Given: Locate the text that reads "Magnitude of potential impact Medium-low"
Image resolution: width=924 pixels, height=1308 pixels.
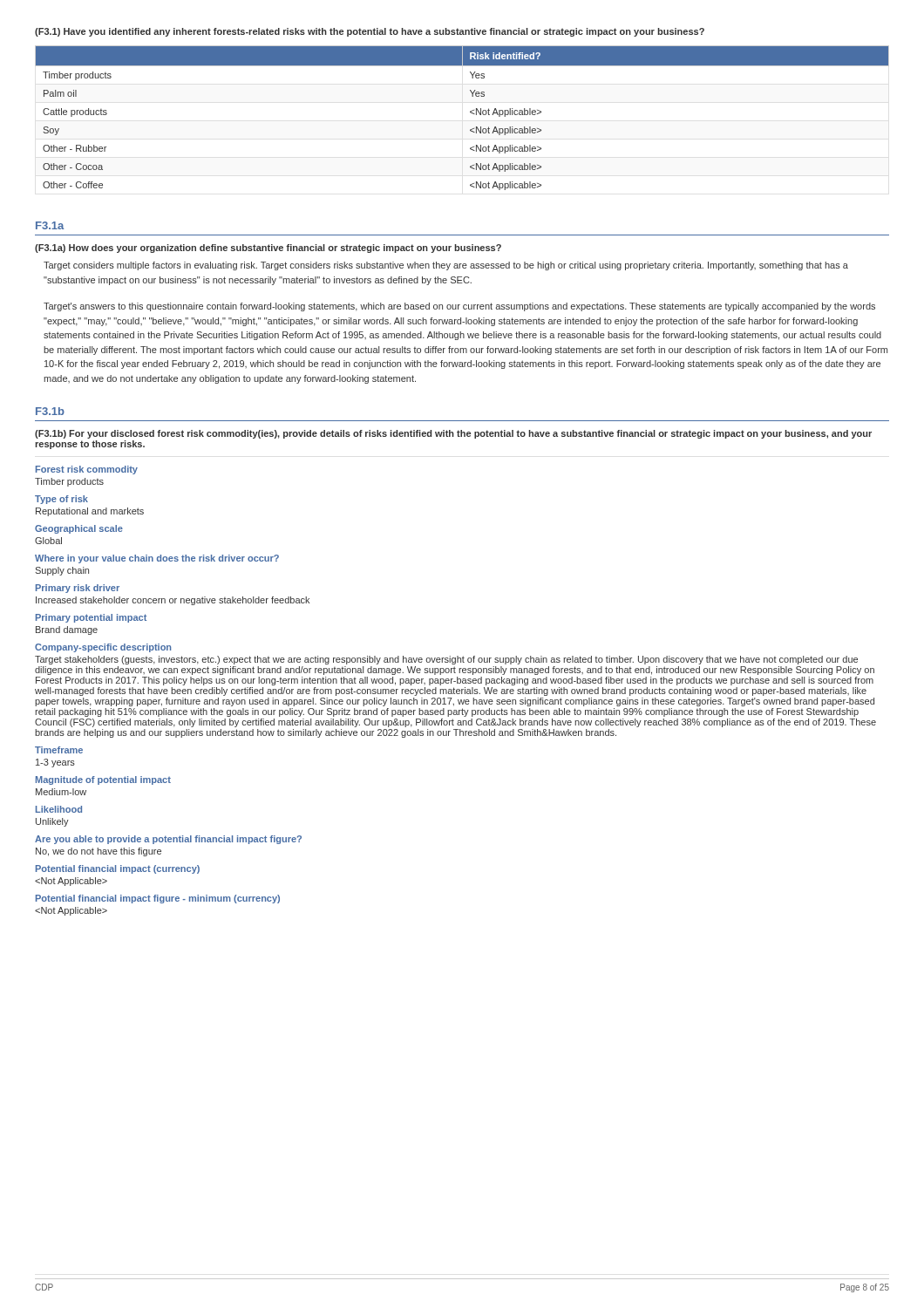Looking at the screenshot, I should coord(103,780).
